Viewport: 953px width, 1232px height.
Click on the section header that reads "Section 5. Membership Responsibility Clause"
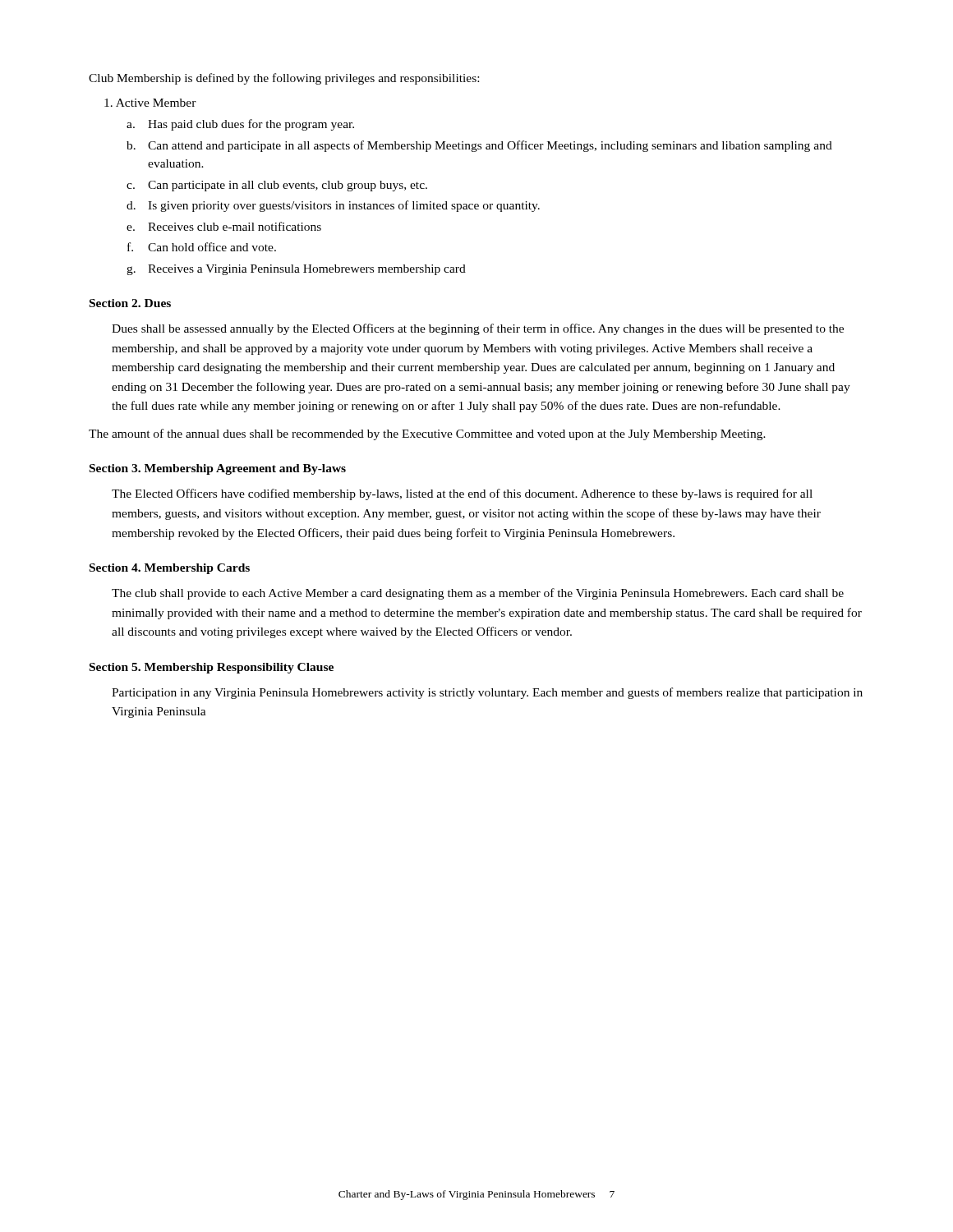point(211,666)
